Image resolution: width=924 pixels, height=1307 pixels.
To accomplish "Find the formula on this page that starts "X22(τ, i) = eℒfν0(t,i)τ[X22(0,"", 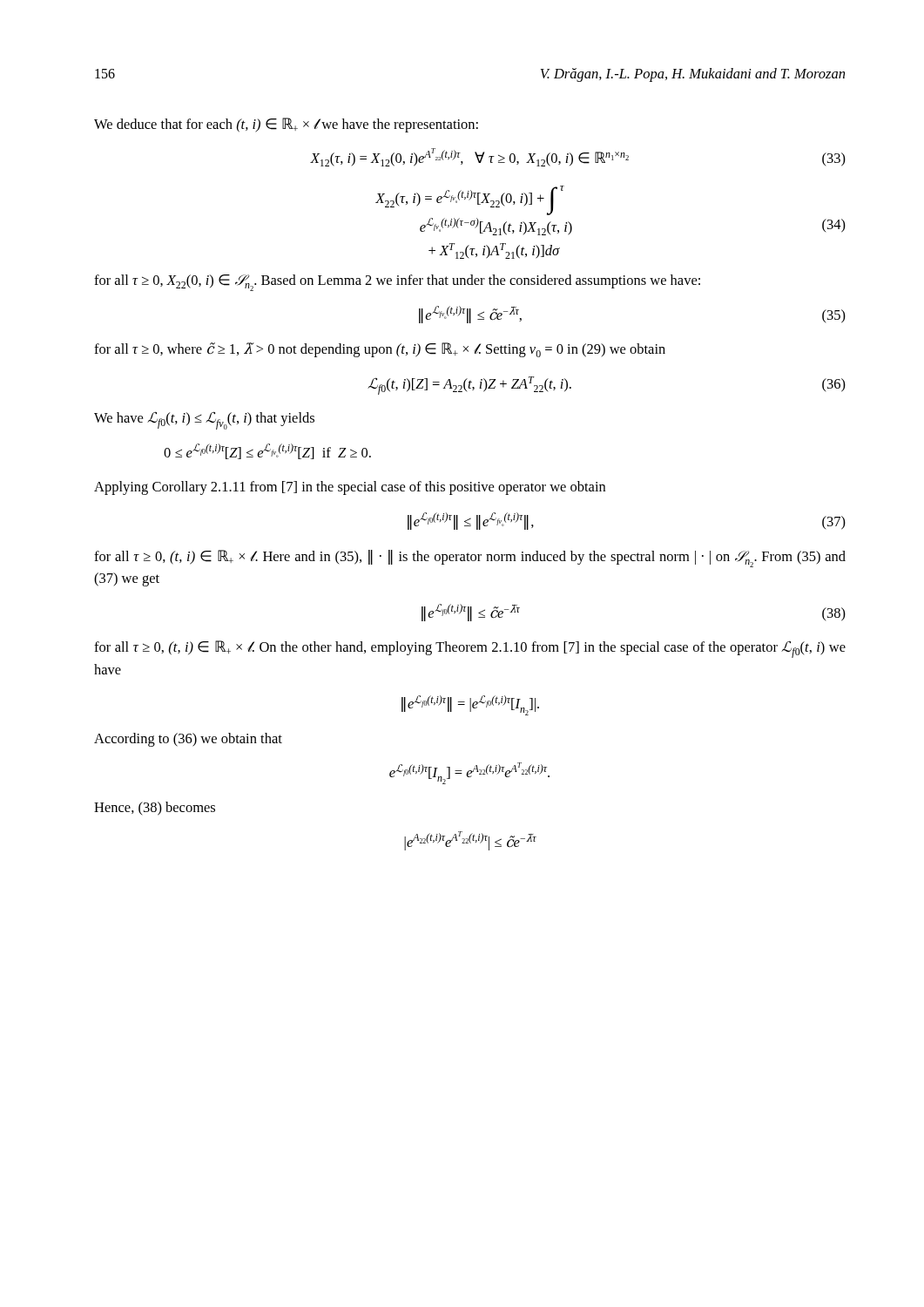I will click(x=470, y=225).
